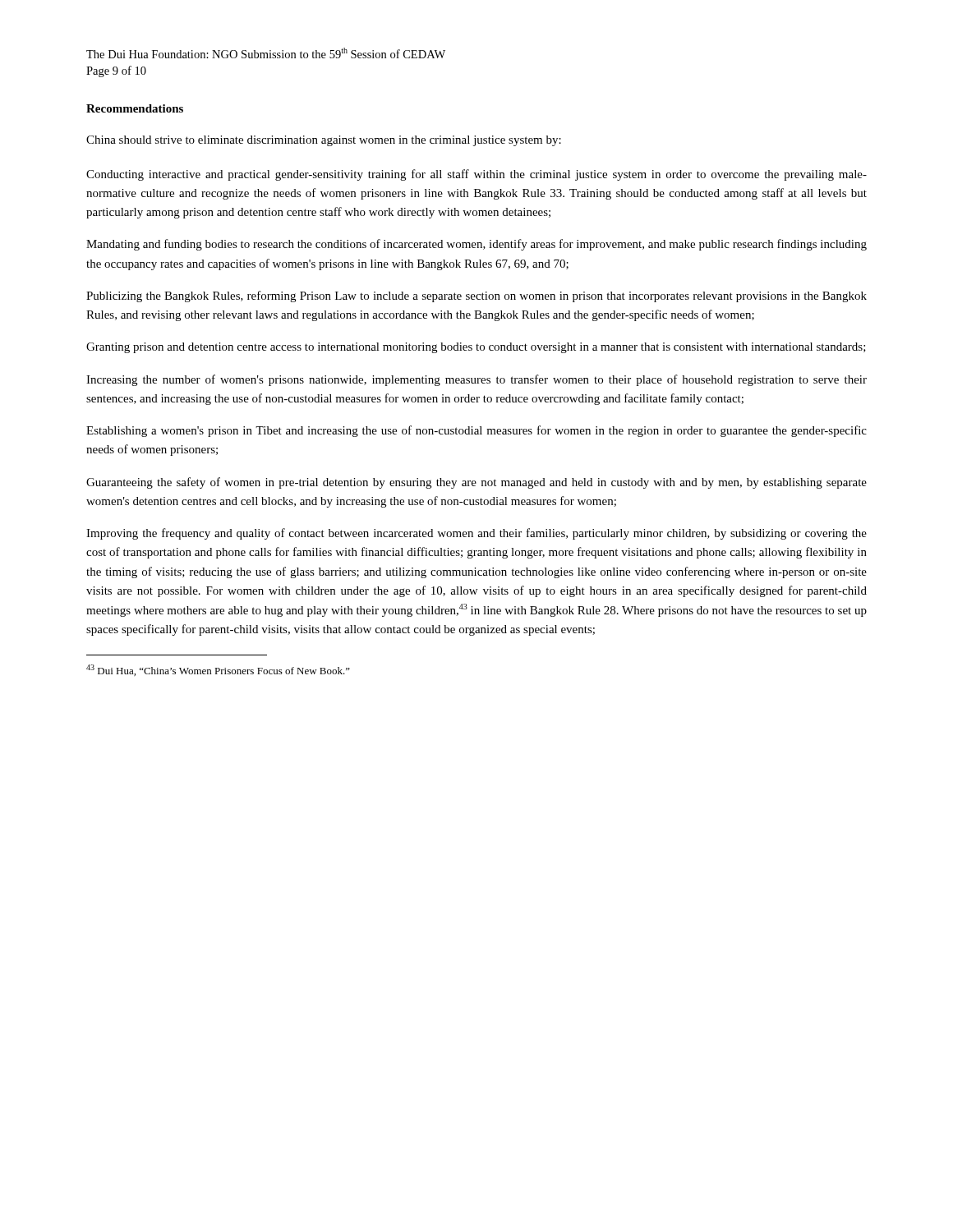Locate the text block starting "Granting prison and detention centre"
This screenshot has width=953, height=1232.
476,347
